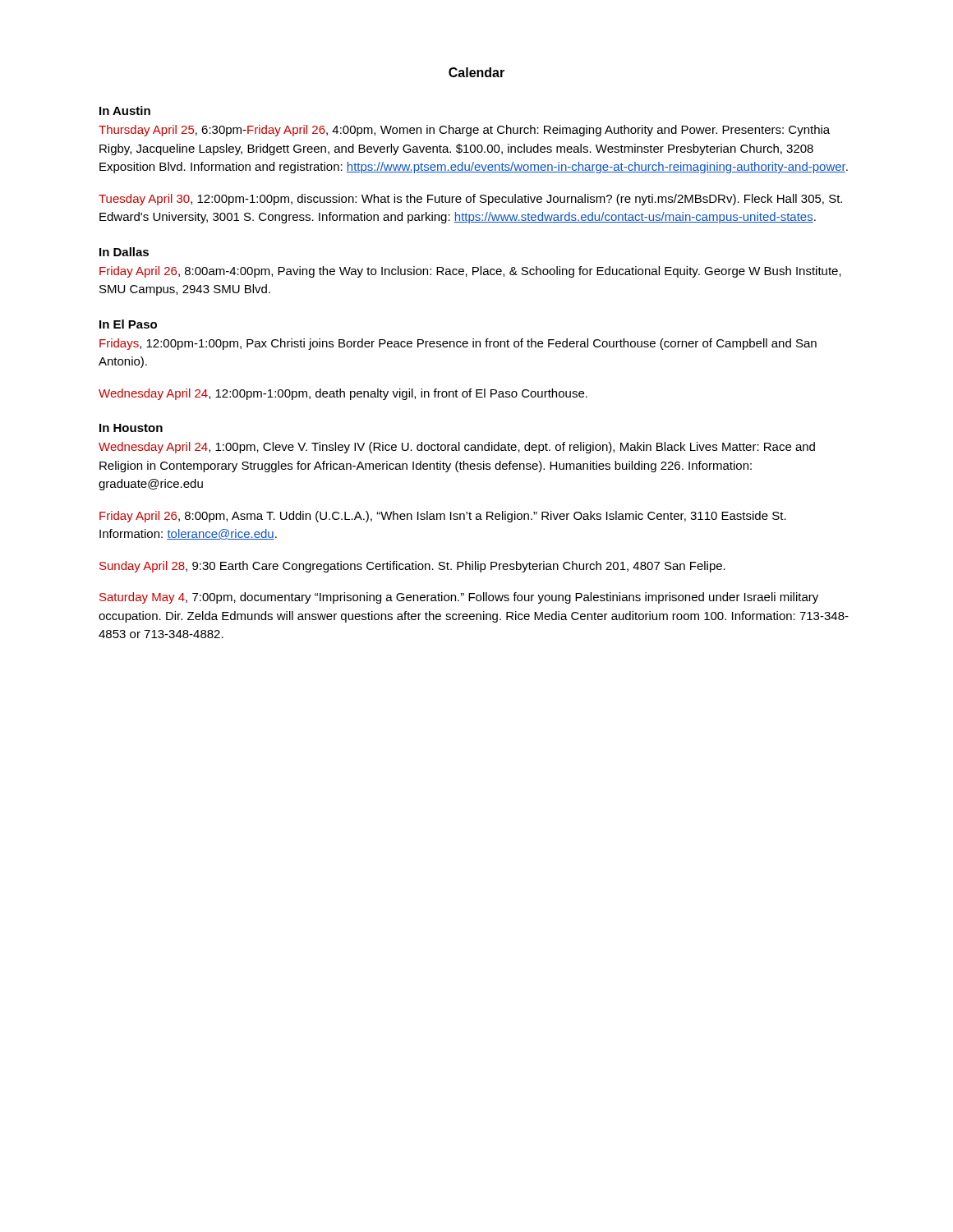
Task: Find the block on this page that starts "Tuesday April 30, 12:00pm-1:00pm,"
Action: [x=471, y=207]
